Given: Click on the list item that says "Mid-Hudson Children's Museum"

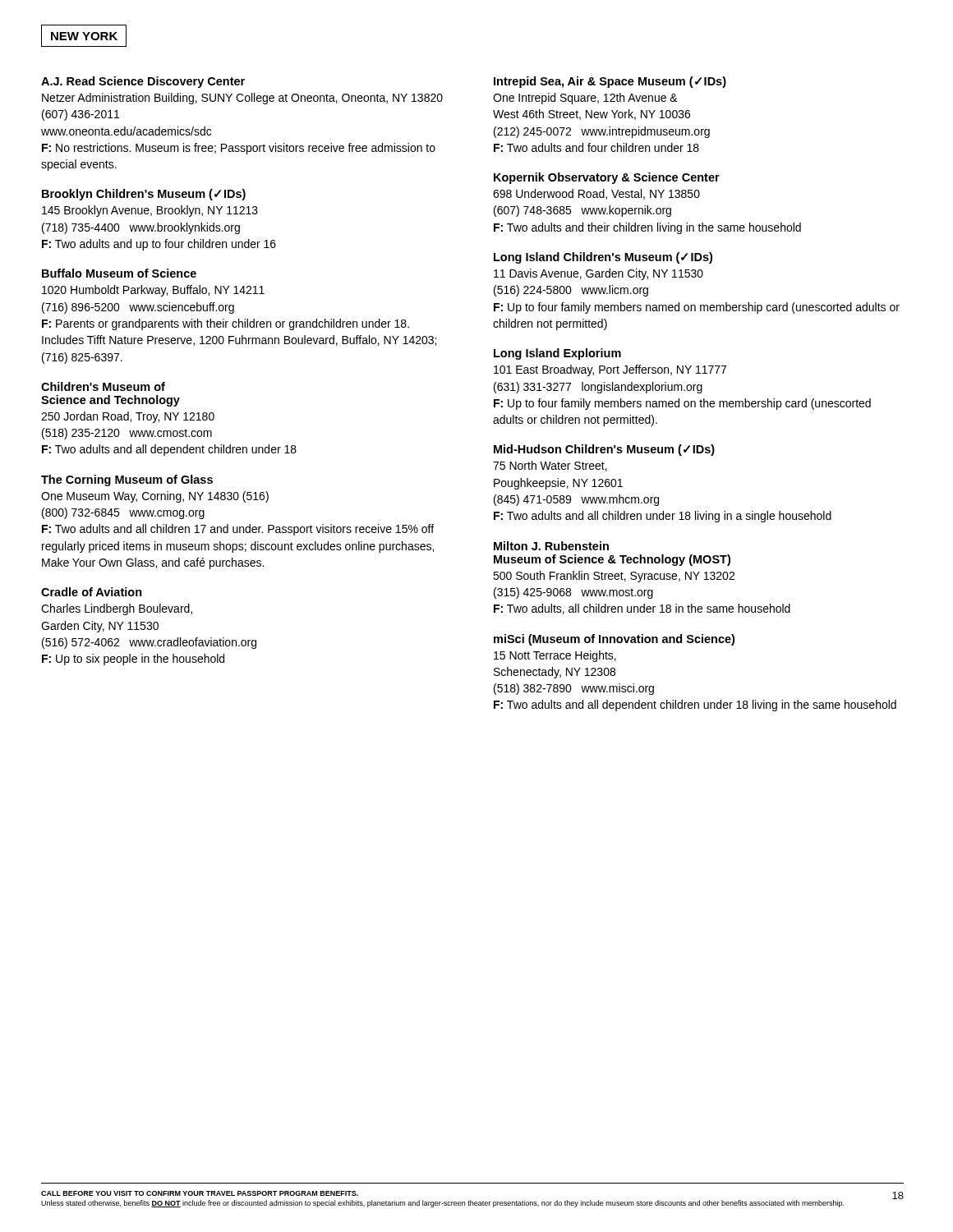Looking at the screenshot, I should tap(604, 450).
